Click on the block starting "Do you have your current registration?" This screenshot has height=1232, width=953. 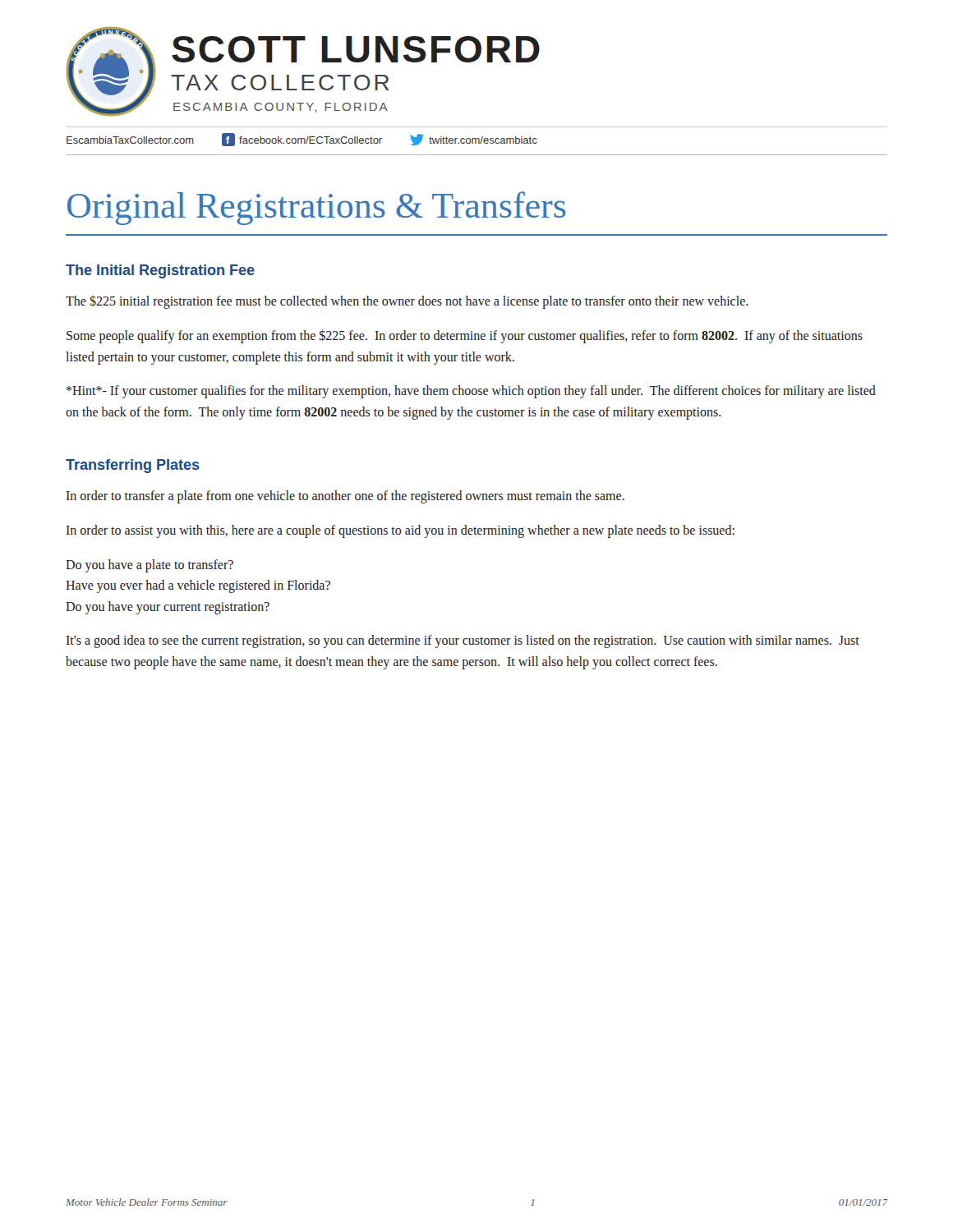(x=168, y=606)
